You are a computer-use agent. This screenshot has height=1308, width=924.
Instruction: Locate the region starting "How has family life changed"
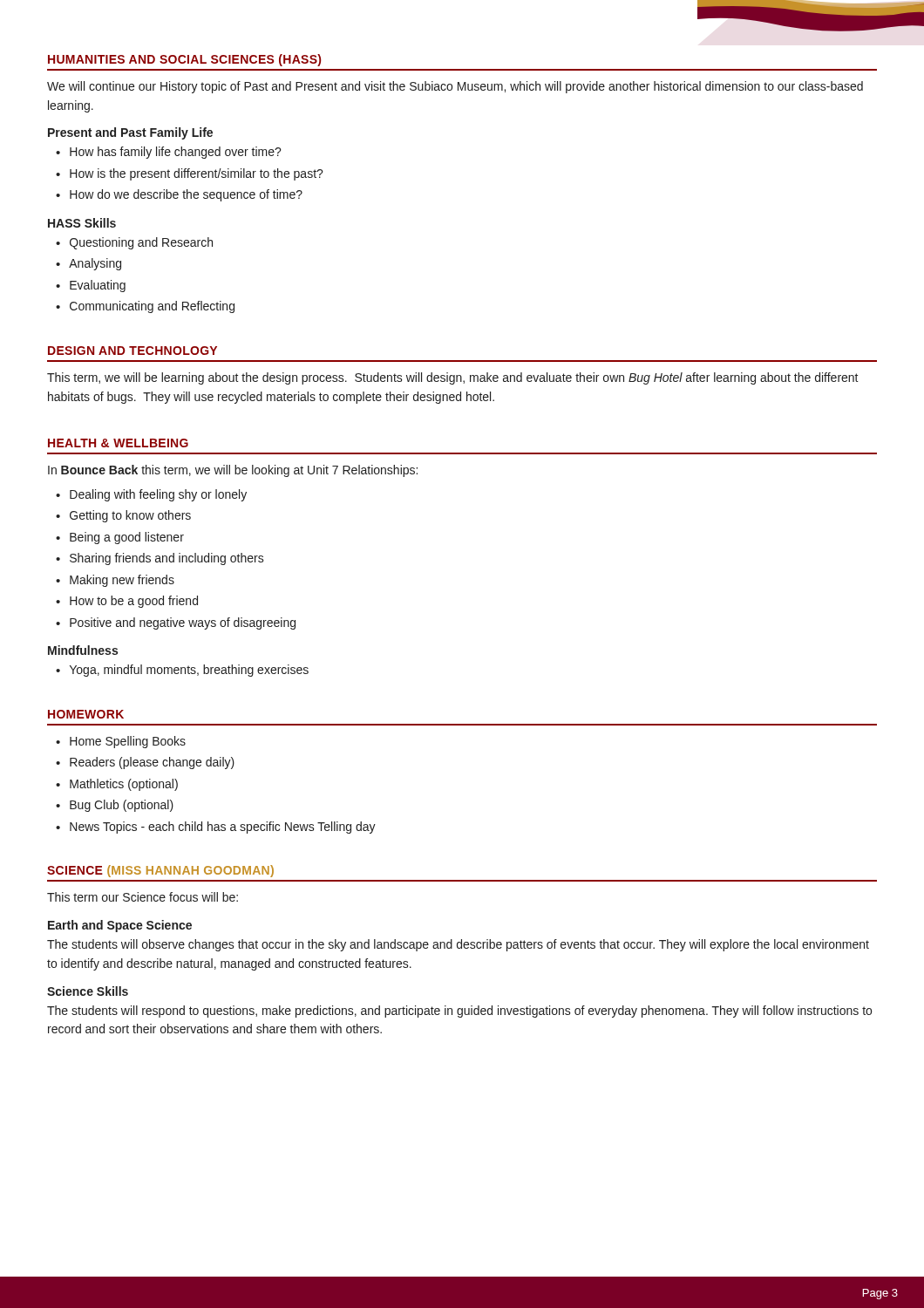(175, 152)
